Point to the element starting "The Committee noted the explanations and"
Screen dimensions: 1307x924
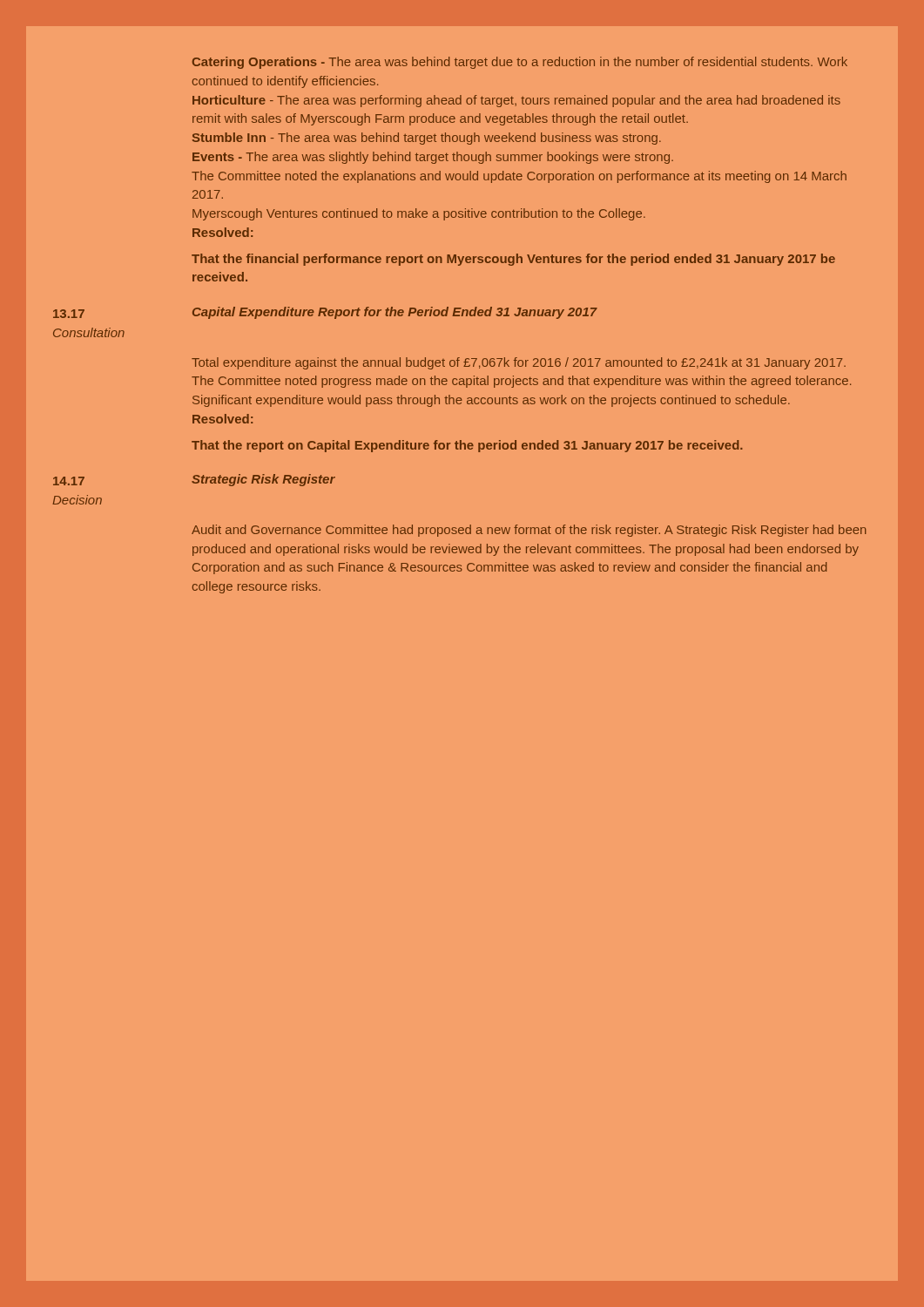519,185
